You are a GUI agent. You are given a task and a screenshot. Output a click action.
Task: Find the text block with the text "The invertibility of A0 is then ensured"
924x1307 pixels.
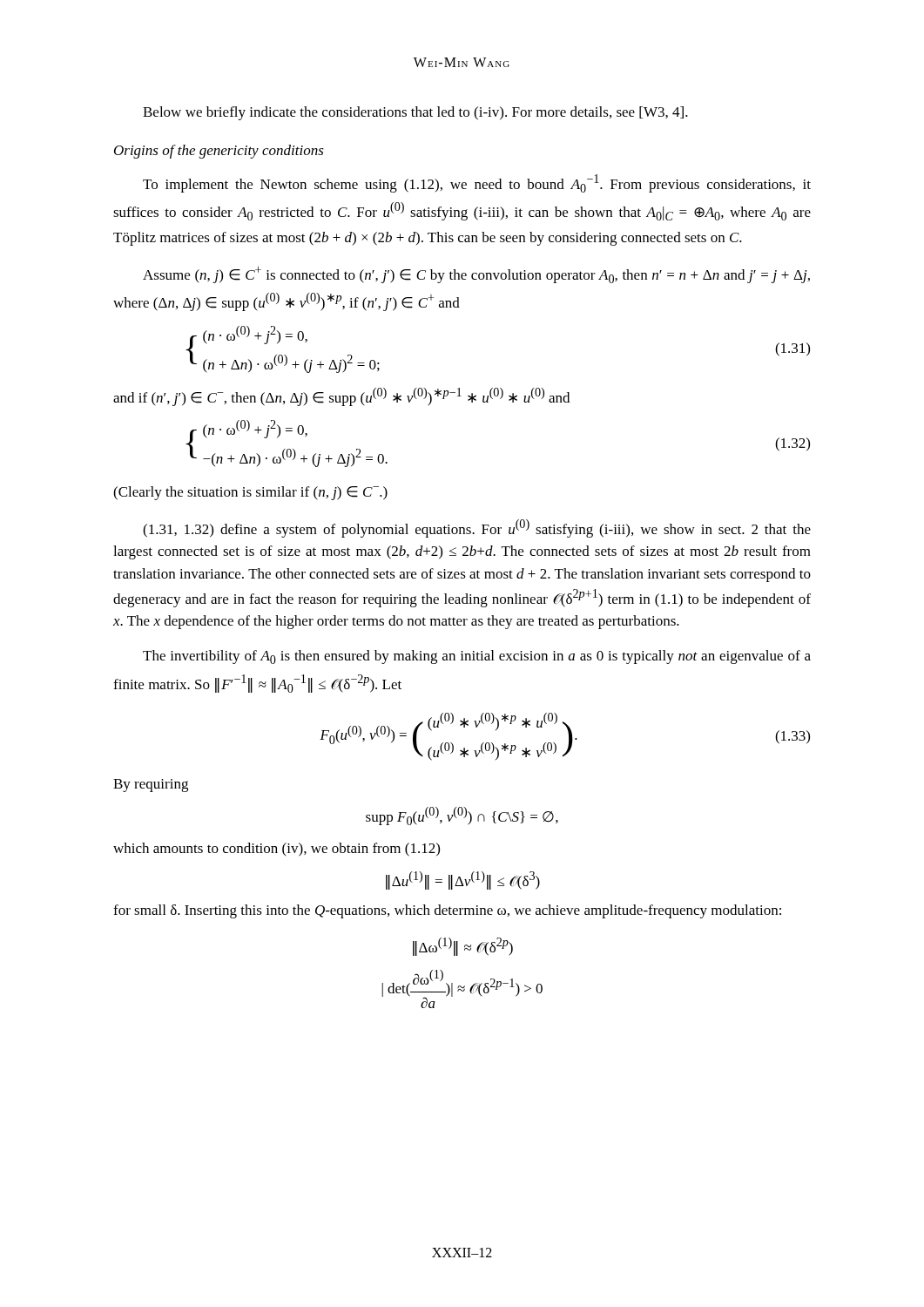click(462, 671)
